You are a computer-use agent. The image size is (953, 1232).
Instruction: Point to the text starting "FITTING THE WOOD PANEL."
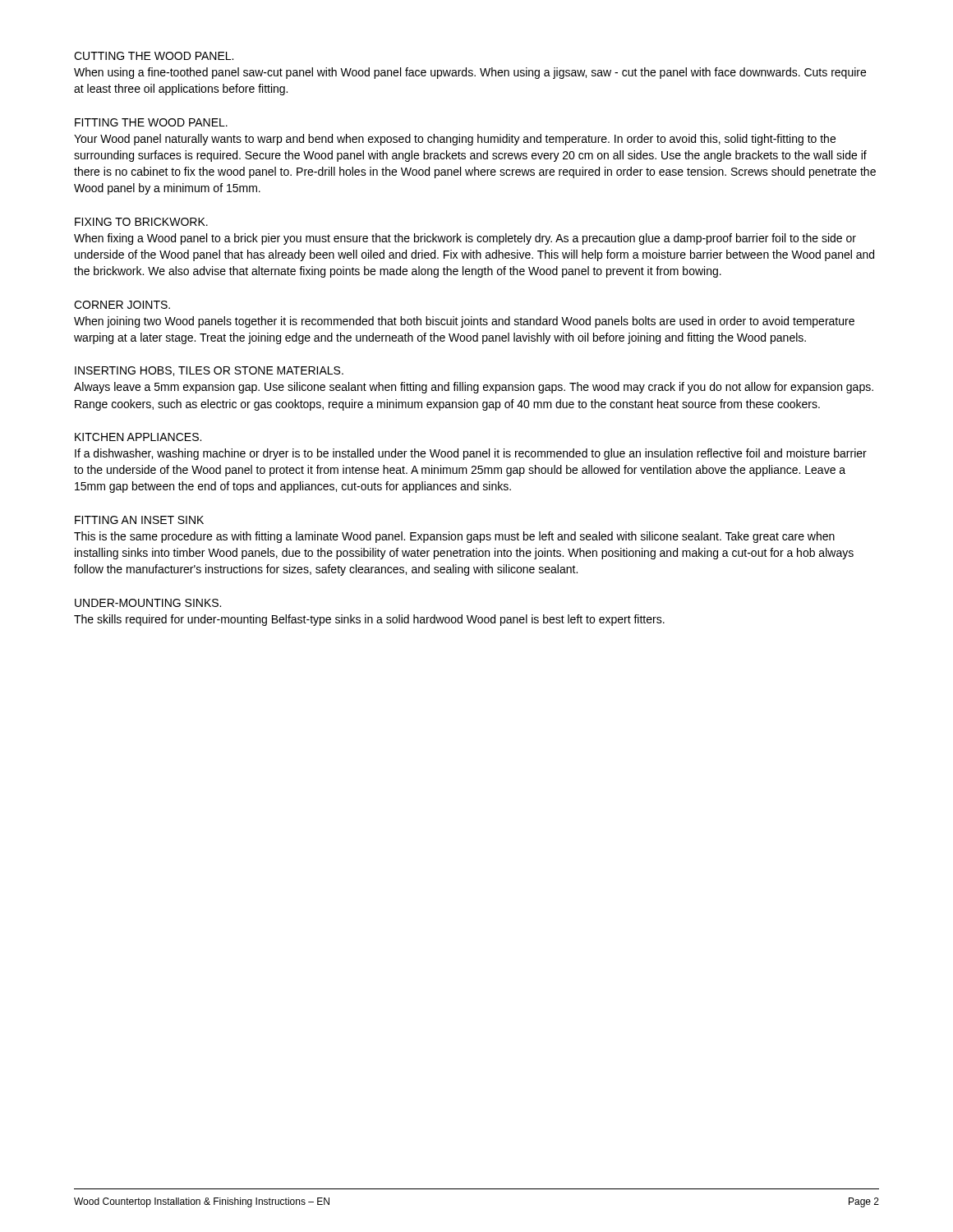151,122
